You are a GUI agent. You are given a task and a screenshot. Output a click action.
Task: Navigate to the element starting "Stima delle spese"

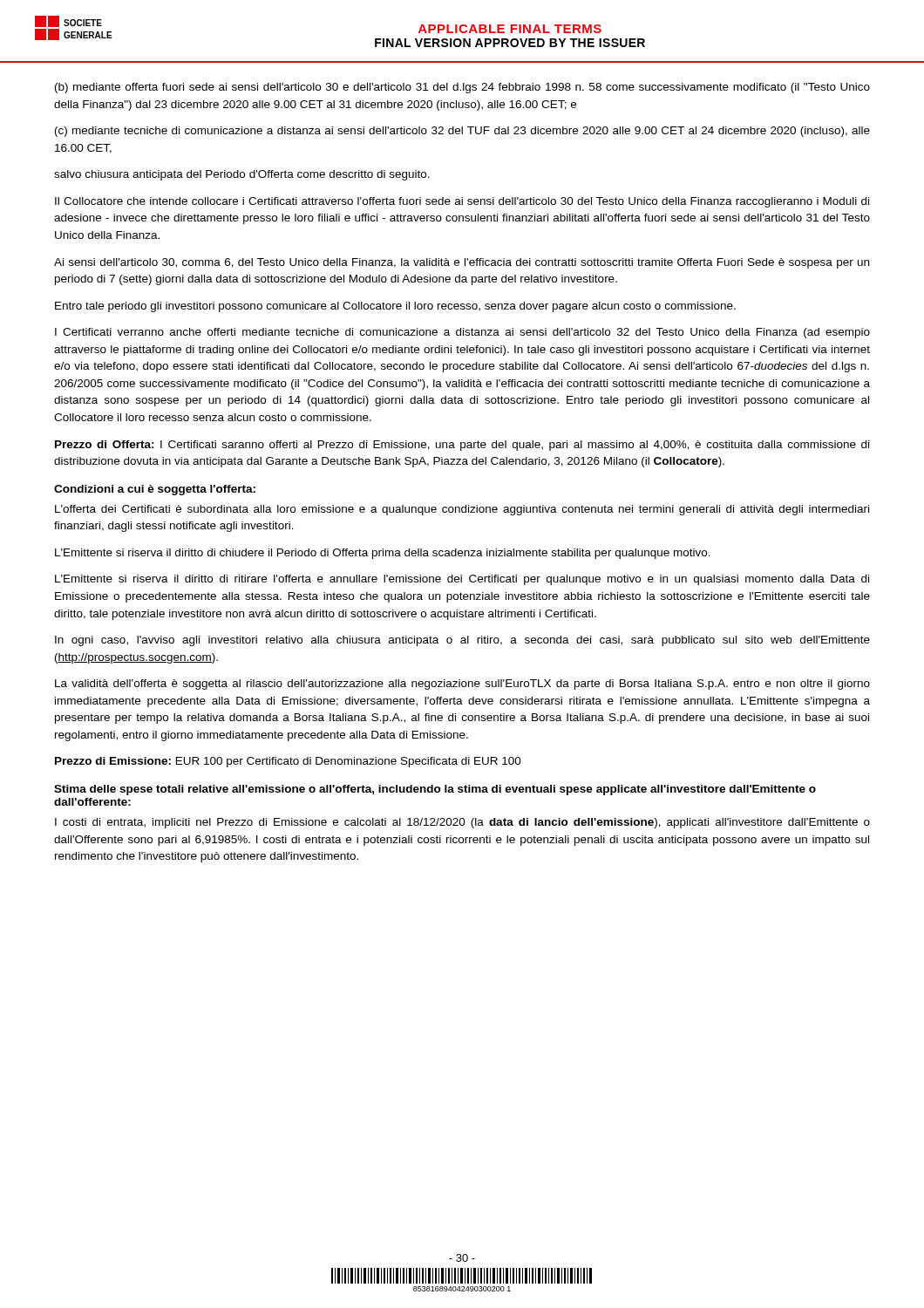(435, 795)
